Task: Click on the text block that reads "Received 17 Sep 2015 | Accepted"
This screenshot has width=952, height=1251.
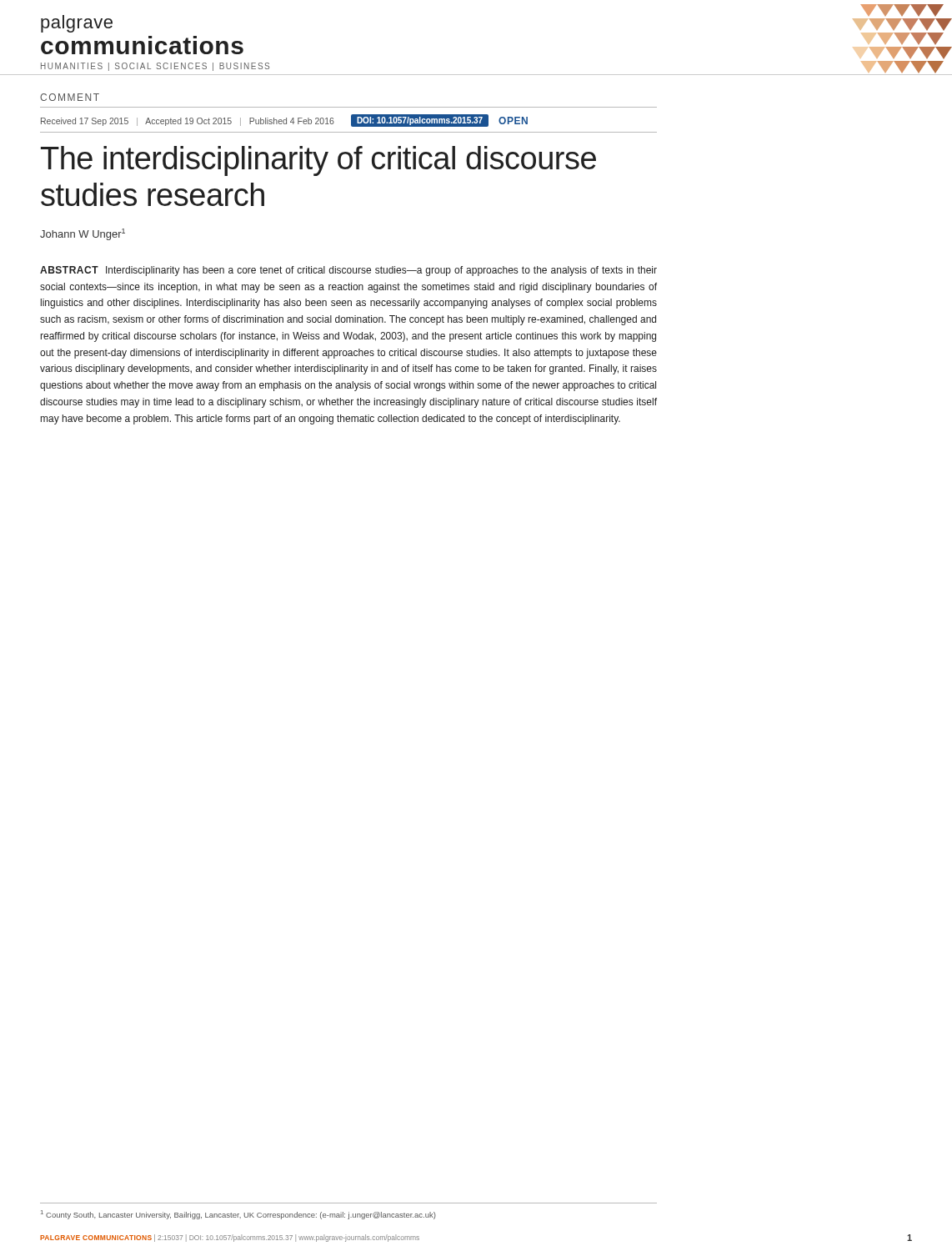Action: (x=284, y=120)
